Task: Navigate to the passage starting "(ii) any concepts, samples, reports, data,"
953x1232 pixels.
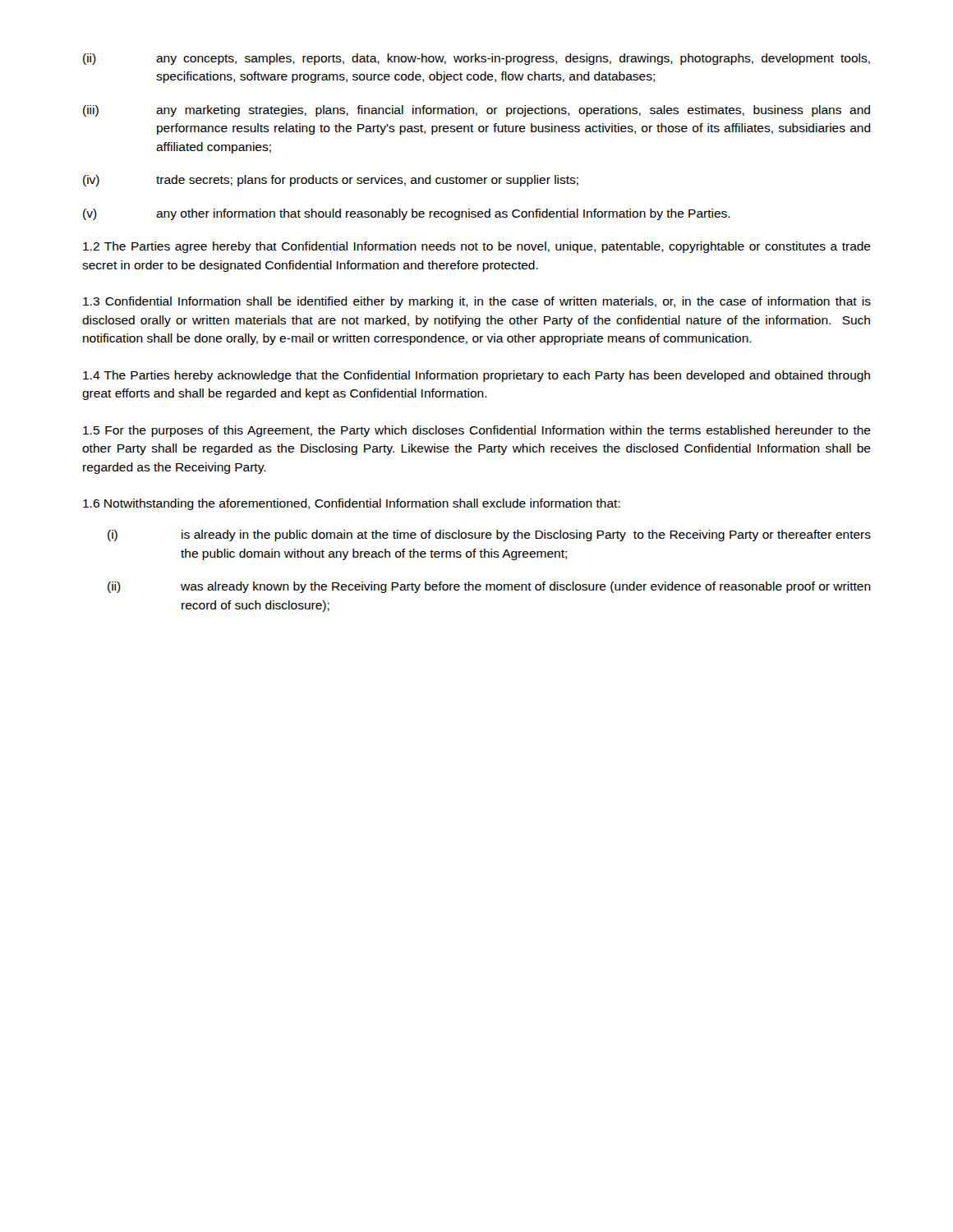Action: (x=476, y=68)
